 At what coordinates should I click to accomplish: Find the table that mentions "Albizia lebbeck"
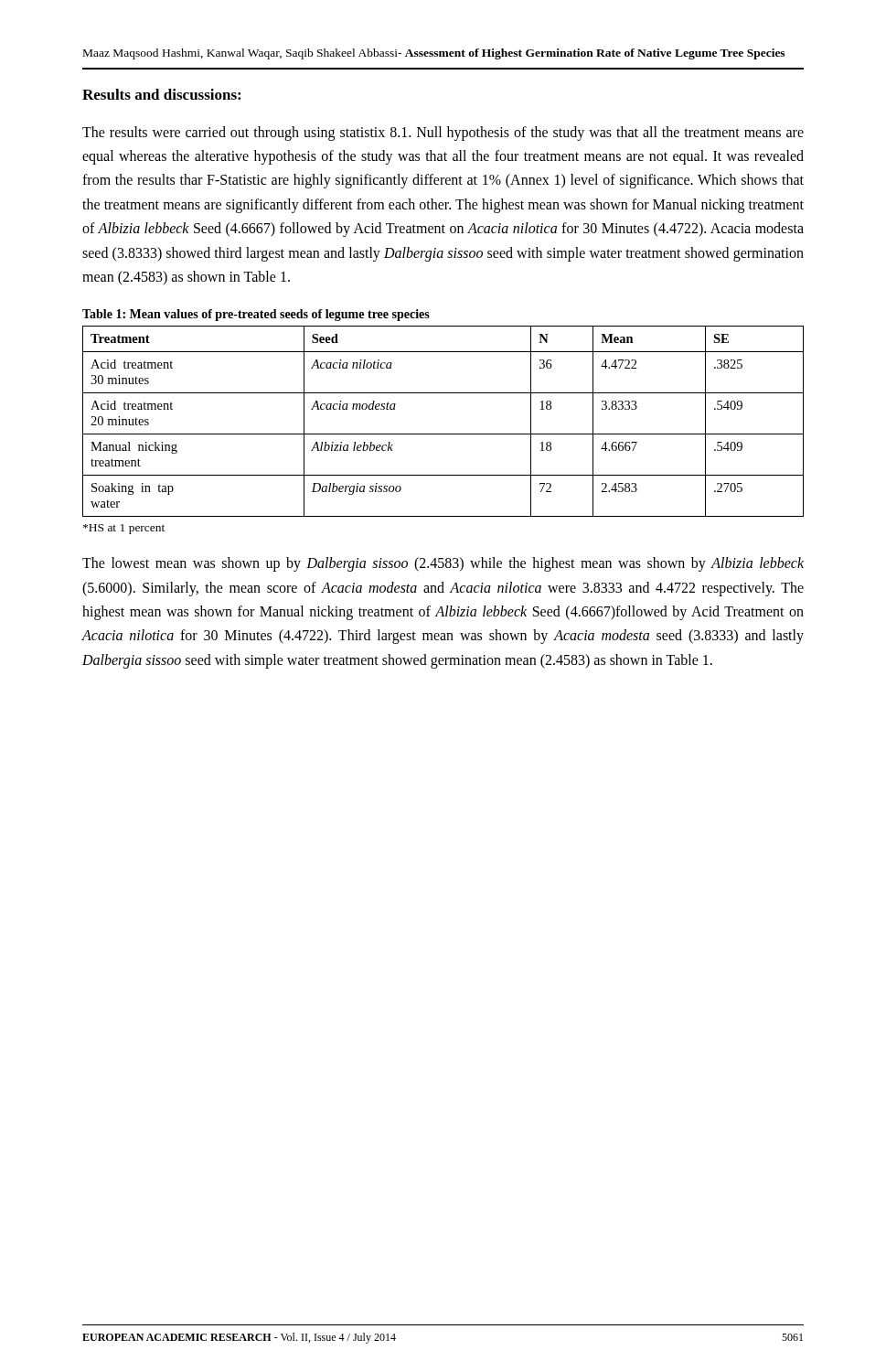pyautogui.click(x=443, y=421)
